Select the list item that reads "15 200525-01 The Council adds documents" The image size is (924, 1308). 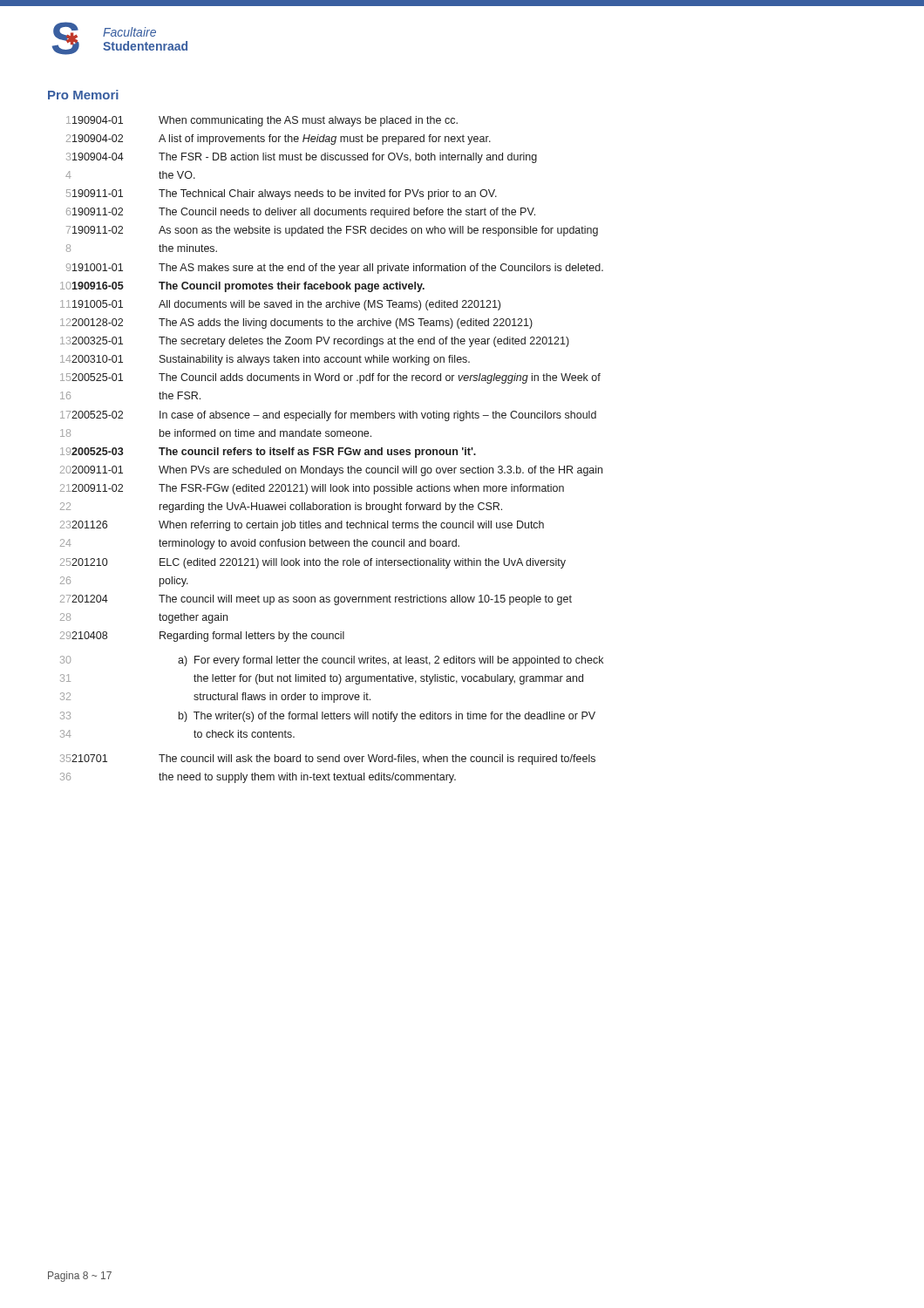pyautogui.click(x=462, y=378)
